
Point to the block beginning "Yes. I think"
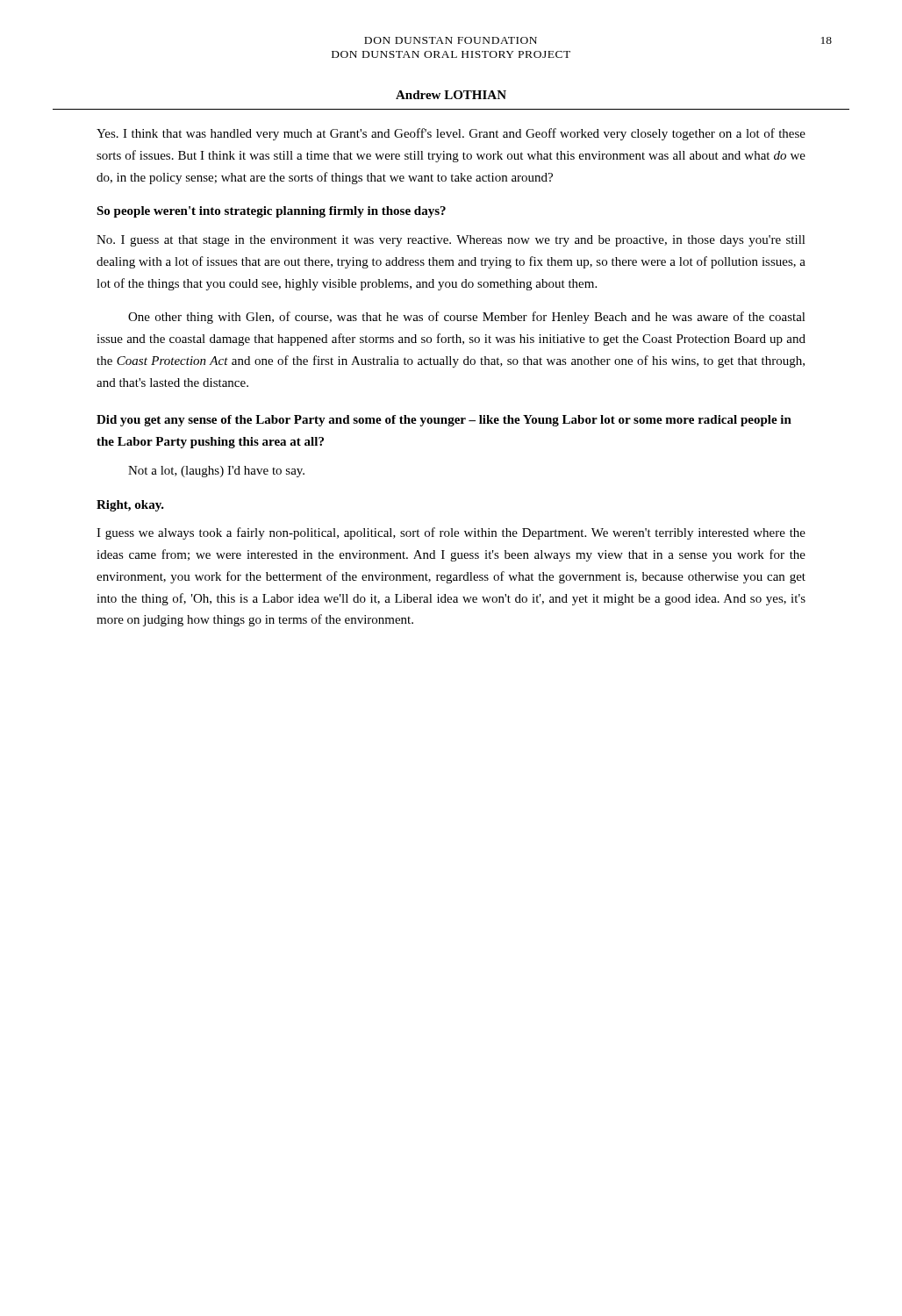pyautogui.click(x=451, y=155)
